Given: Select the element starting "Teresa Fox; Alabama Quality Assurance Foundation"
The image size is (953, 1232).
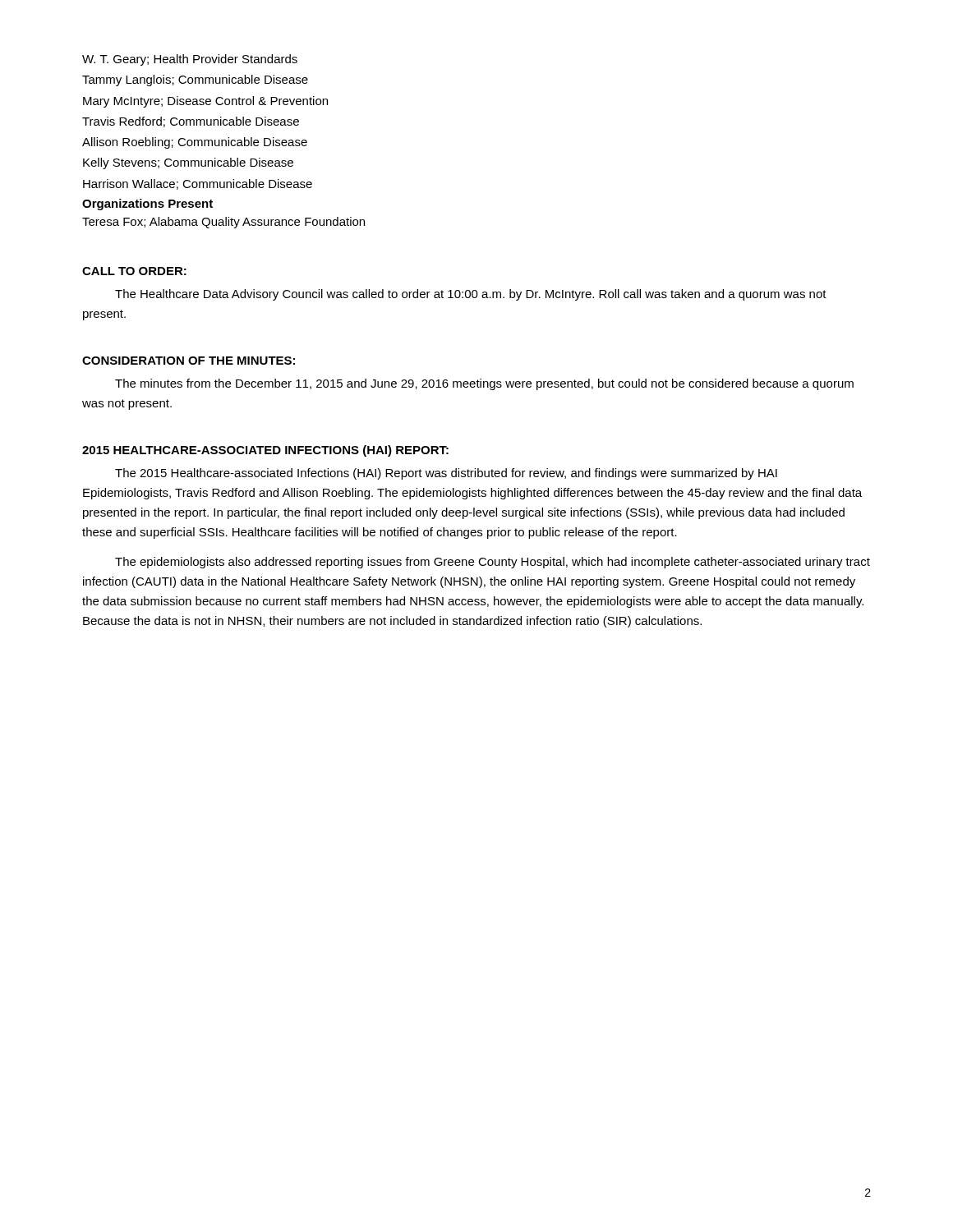Looking at the screenshot, I should coord(224,221).
